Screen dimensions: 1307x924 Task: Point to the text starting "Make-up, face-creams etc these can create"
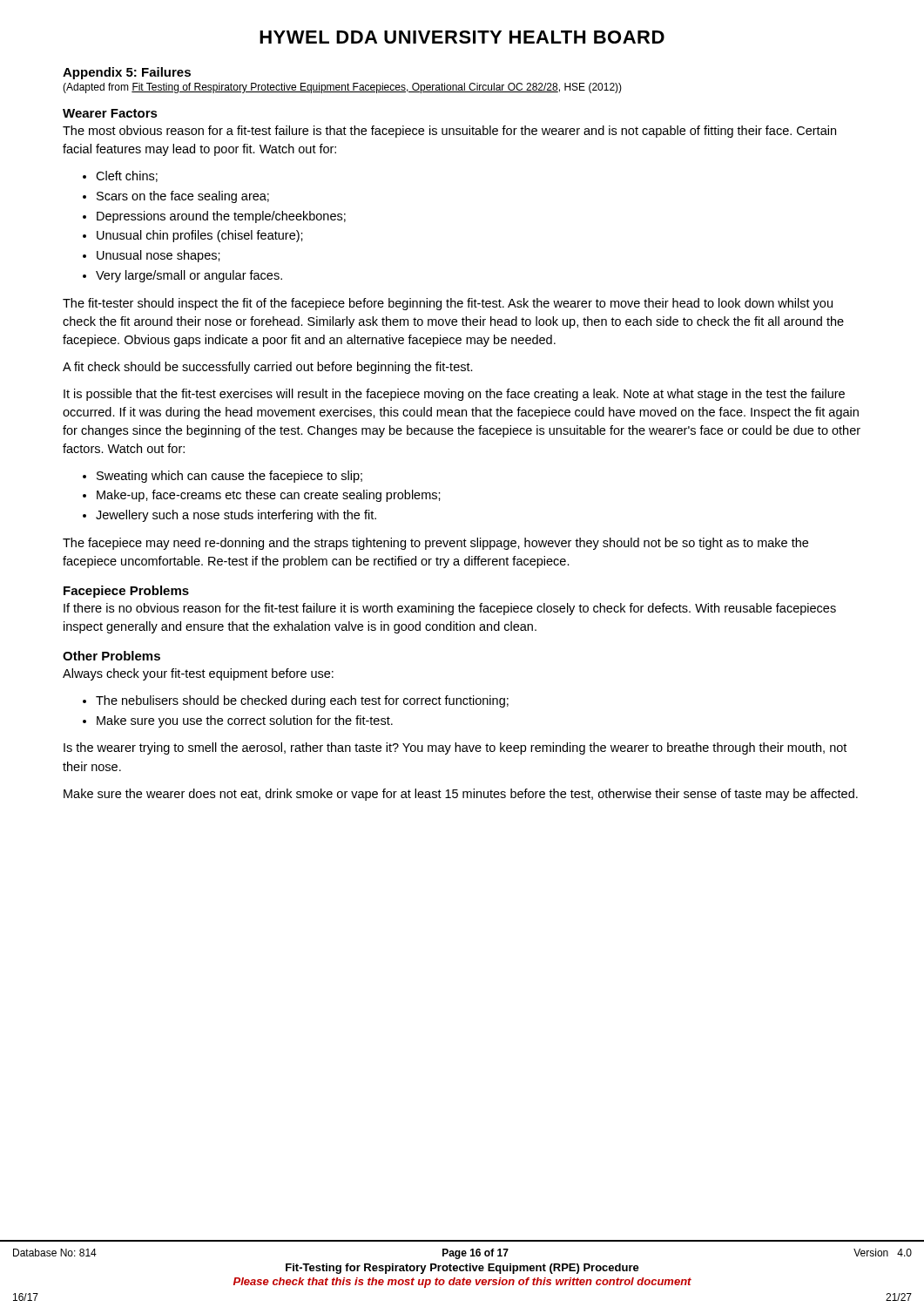click(268, 495)
